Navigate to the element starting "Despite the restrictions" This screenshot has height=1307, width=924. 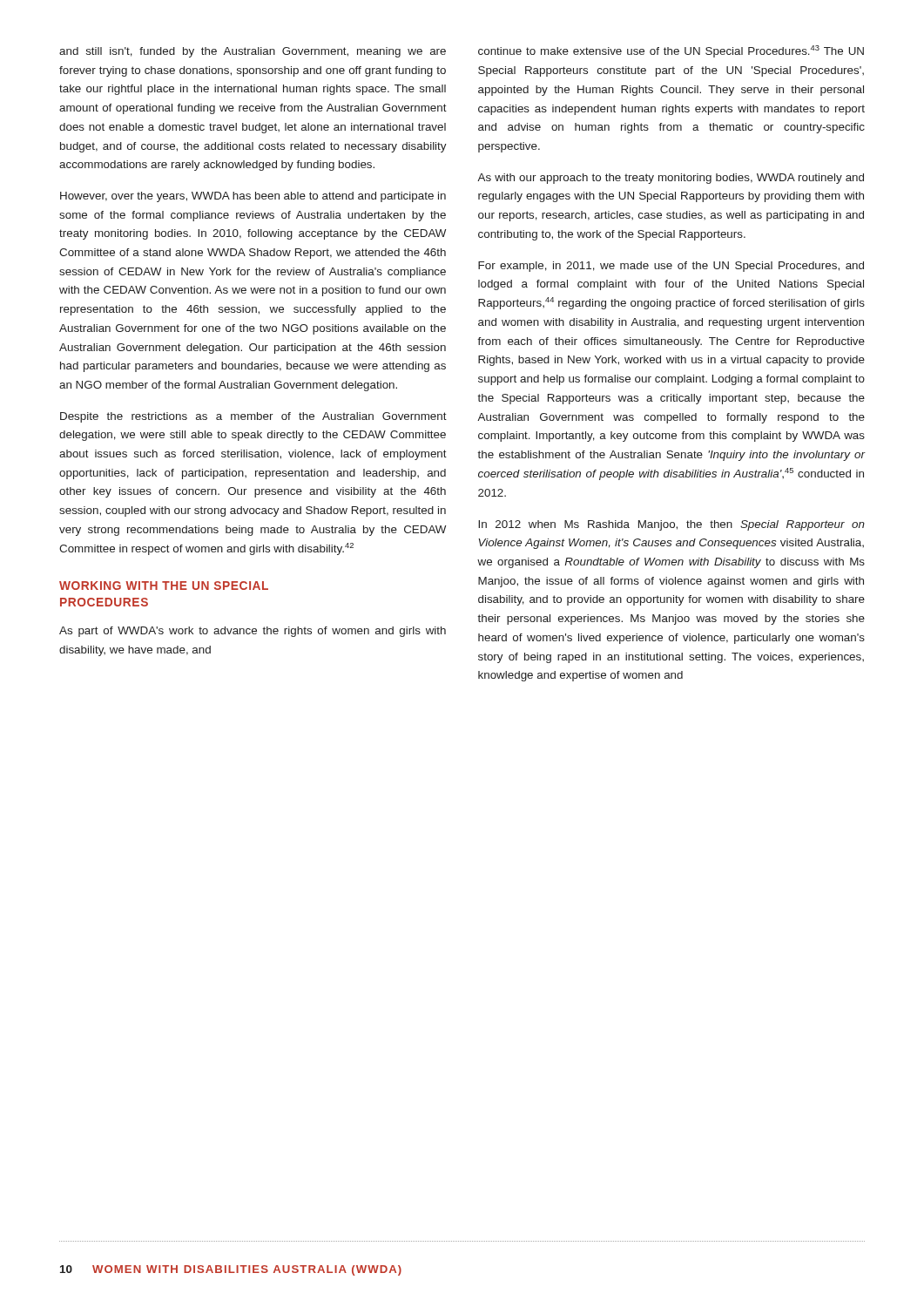coord(253,482)
